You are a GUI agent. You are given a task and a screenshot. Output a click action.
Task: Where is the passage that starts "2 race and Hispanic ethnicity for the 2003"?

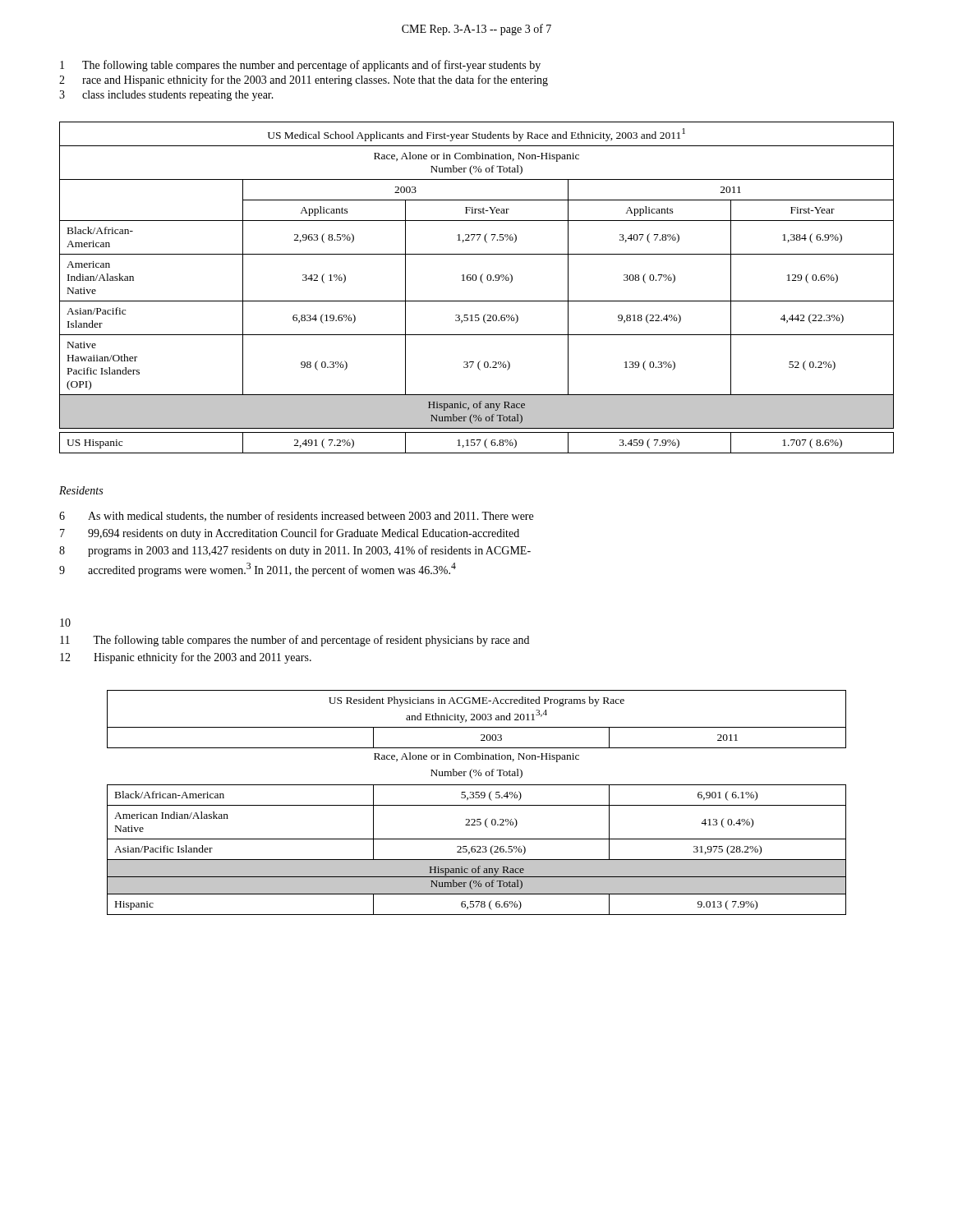(x=476, y=81)
